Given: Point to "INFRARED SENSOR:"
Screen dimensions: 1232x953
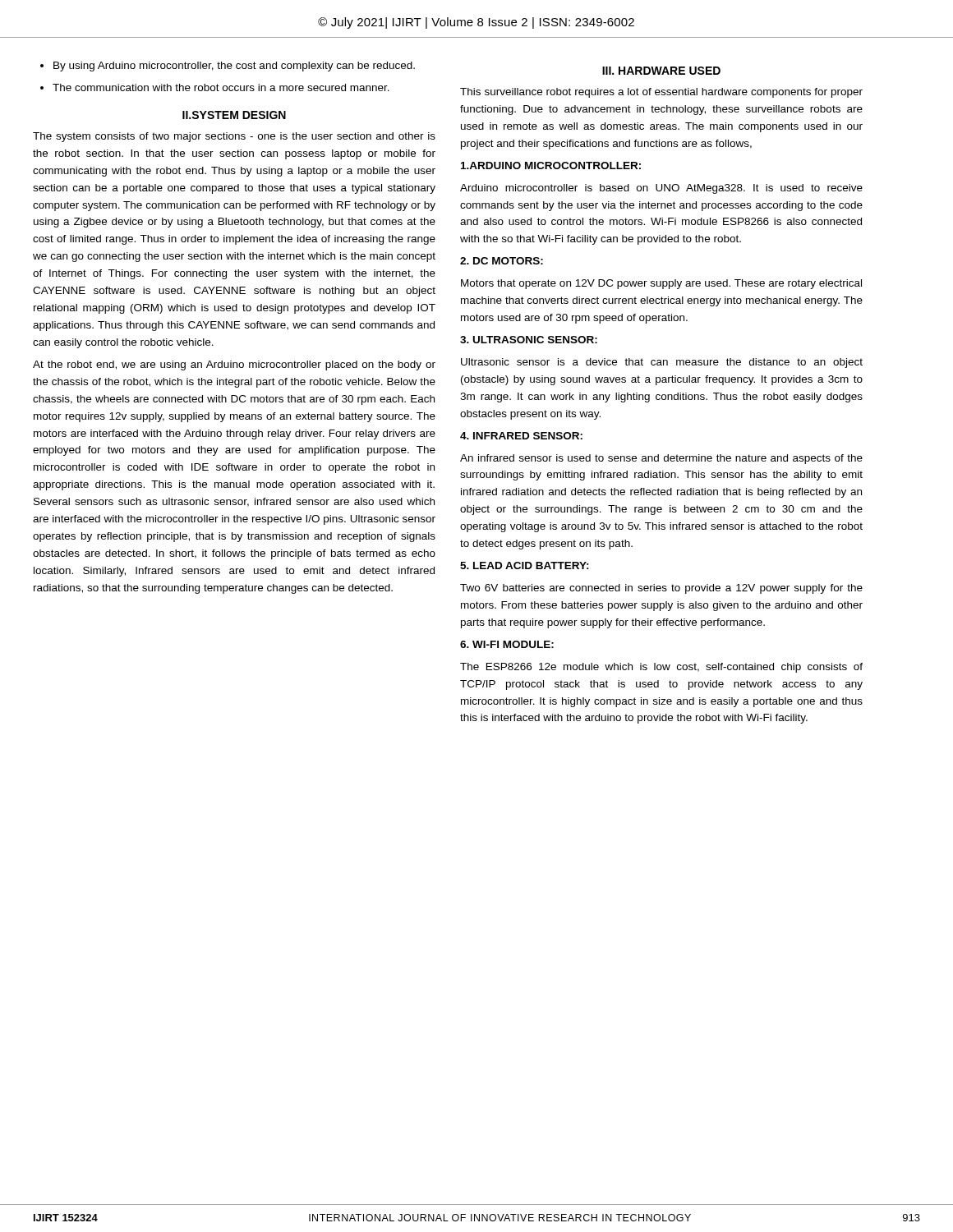Looking at the screenshot, I should coord(522,435).
